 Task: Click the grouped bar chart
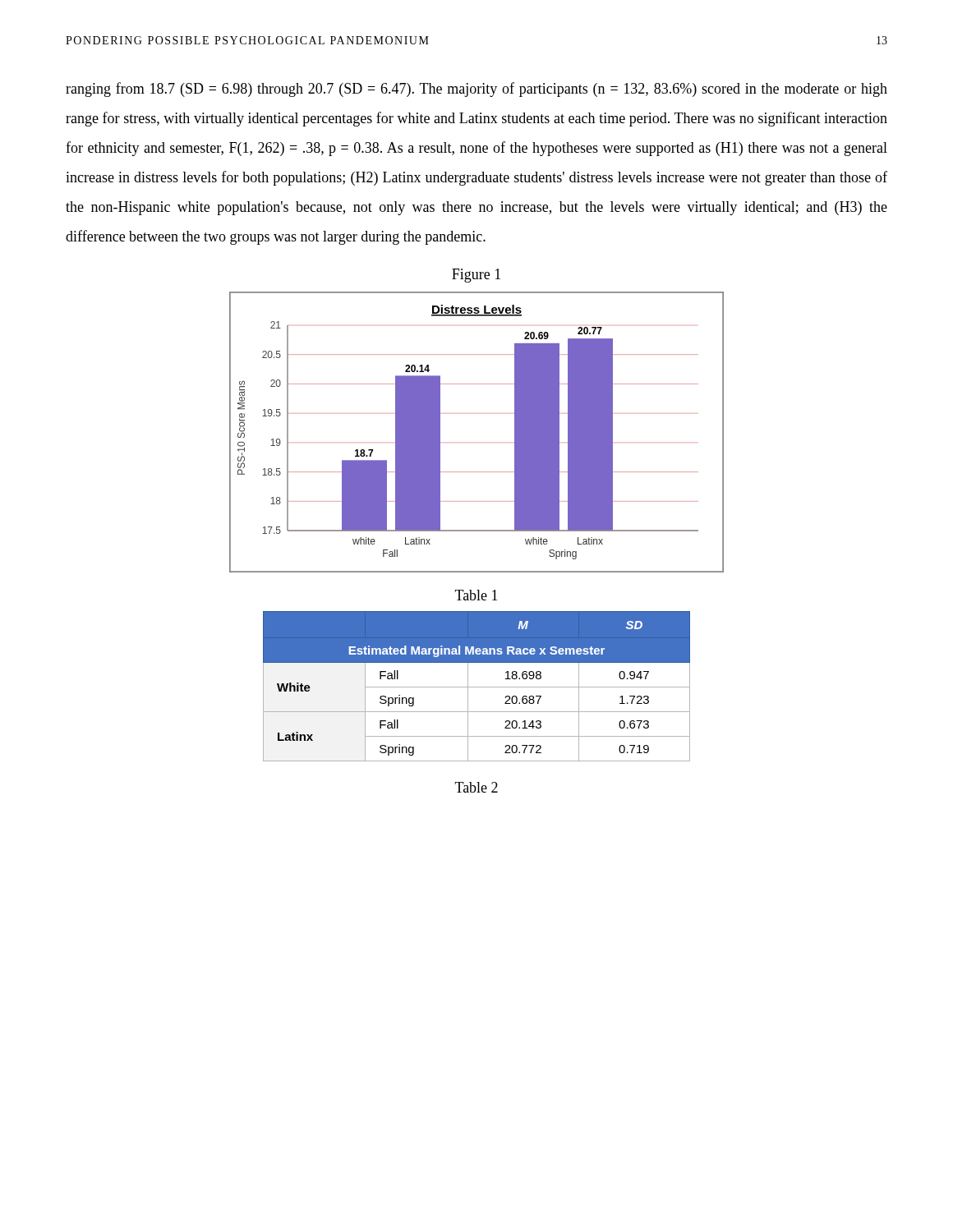476,432
